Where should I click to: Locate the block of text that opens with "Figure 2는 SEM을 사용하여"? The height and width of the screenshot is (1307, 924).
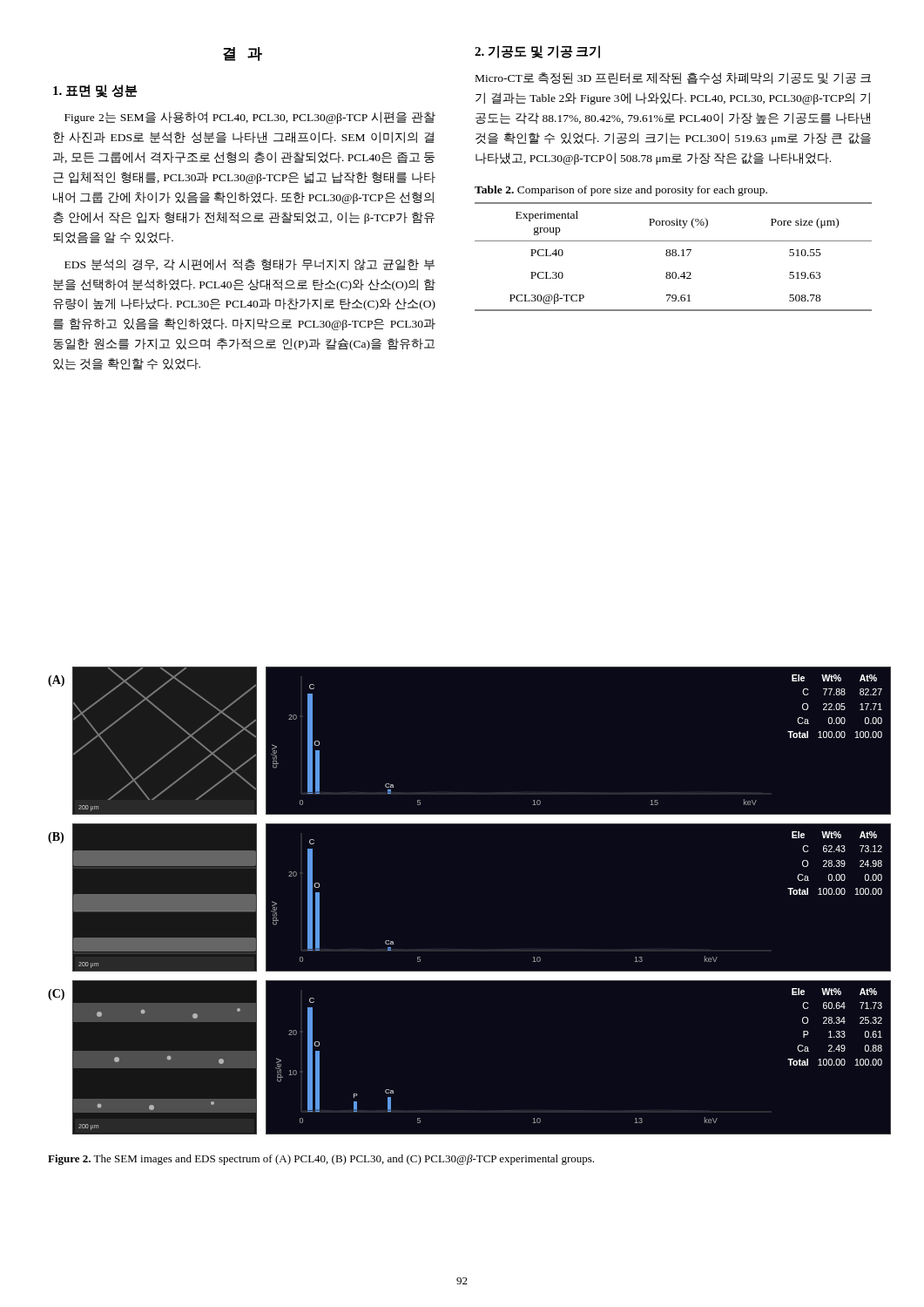[244, 177]
